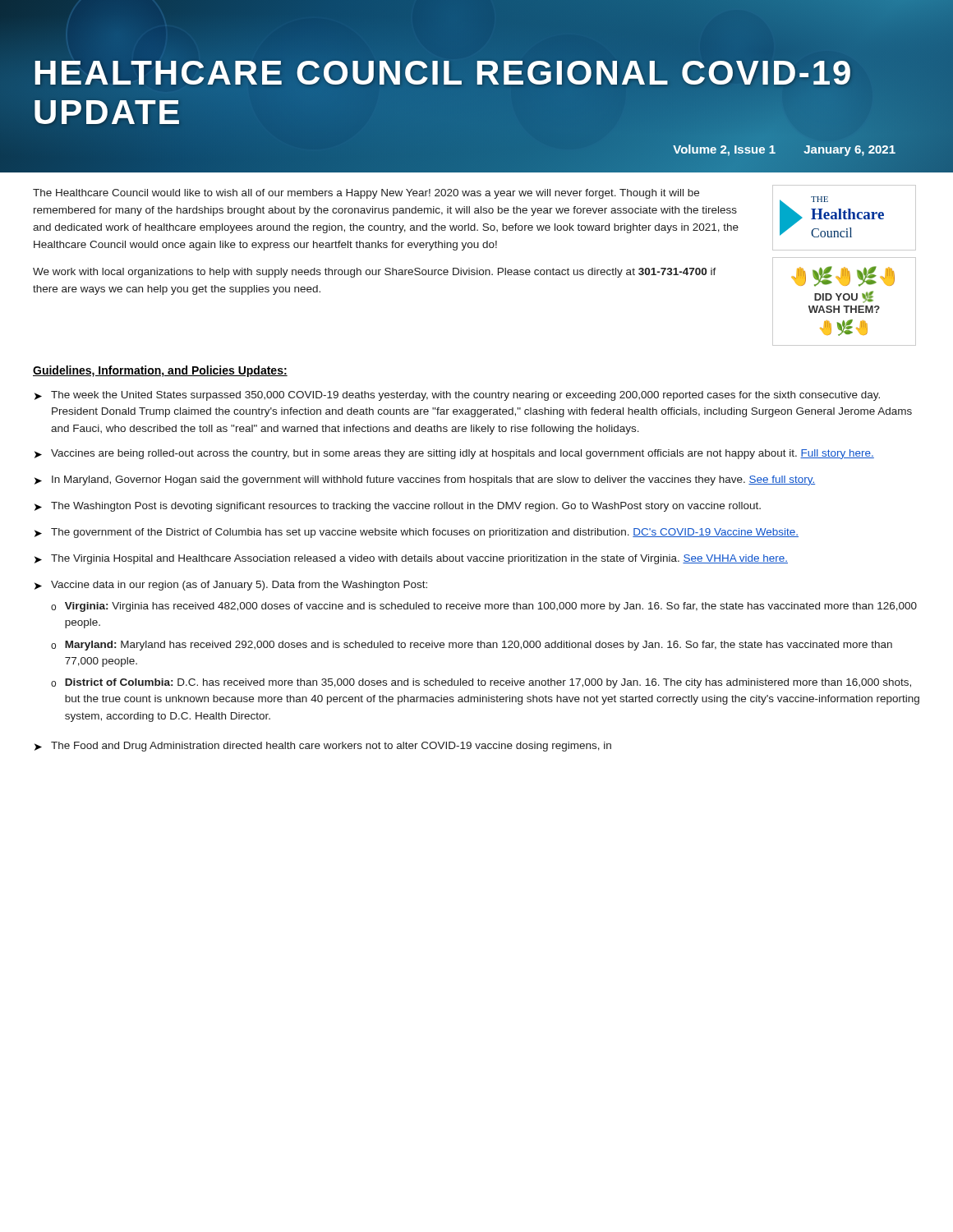Screen dimensions: 1232x953
Task: Point to the element starting "➤ The Washington Post is devoting significant"
Action: (x=476, y=507)
